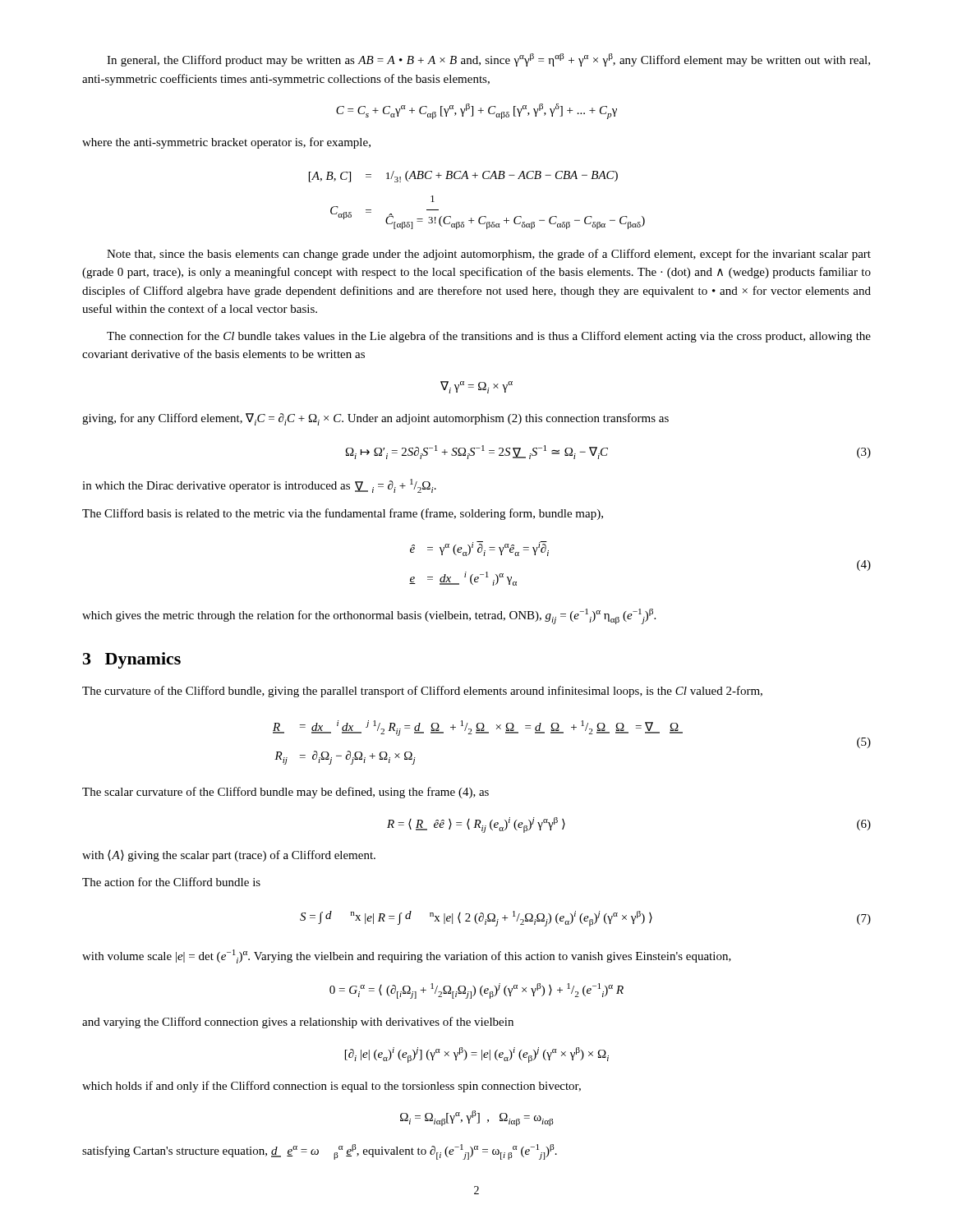This screenshot has width=953, height=1232.
Task: Locate the text "3 Dynamics"
Action: point(132,660)
